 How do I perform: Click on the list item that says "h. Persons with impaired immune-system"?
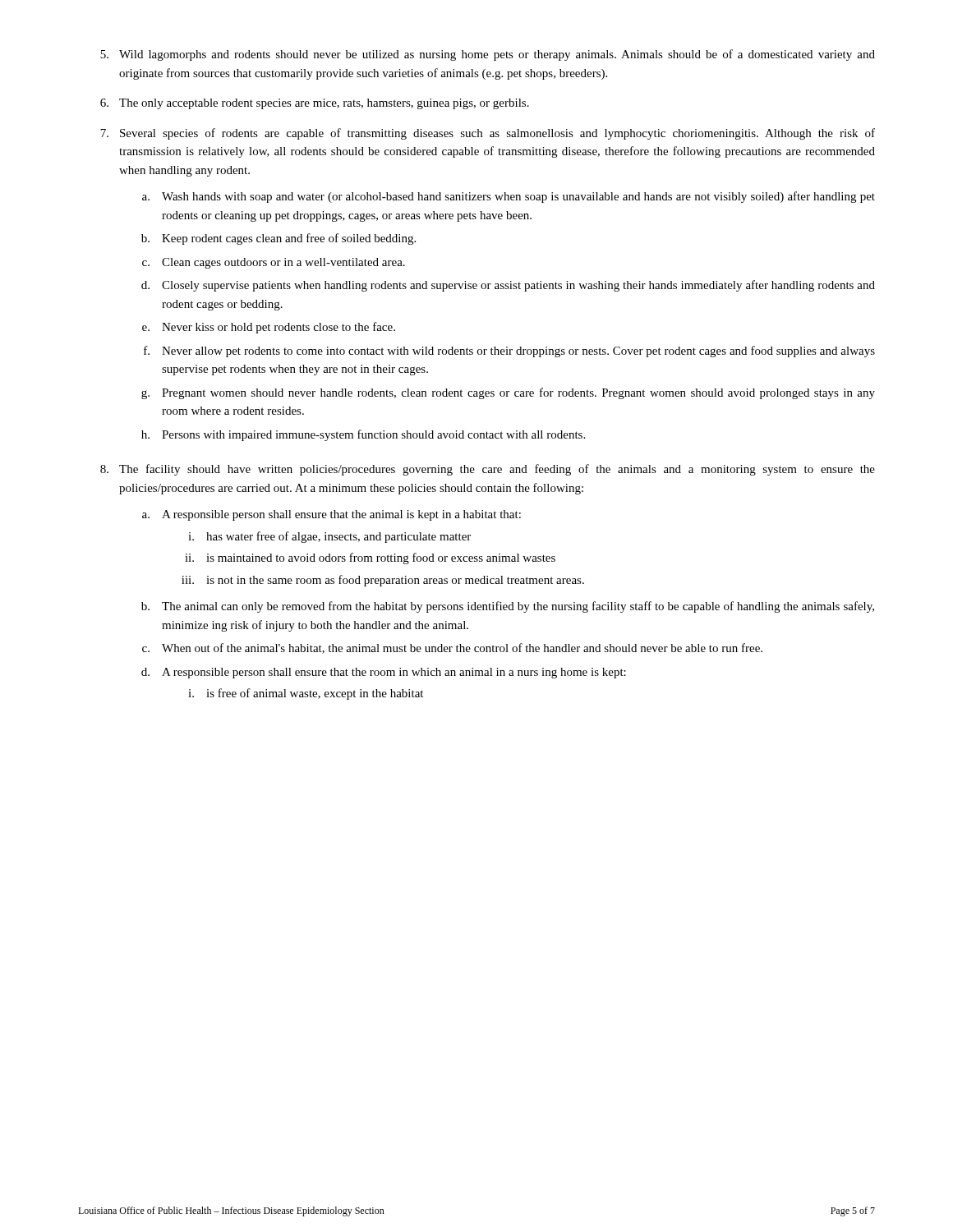[x=497, y=434]
